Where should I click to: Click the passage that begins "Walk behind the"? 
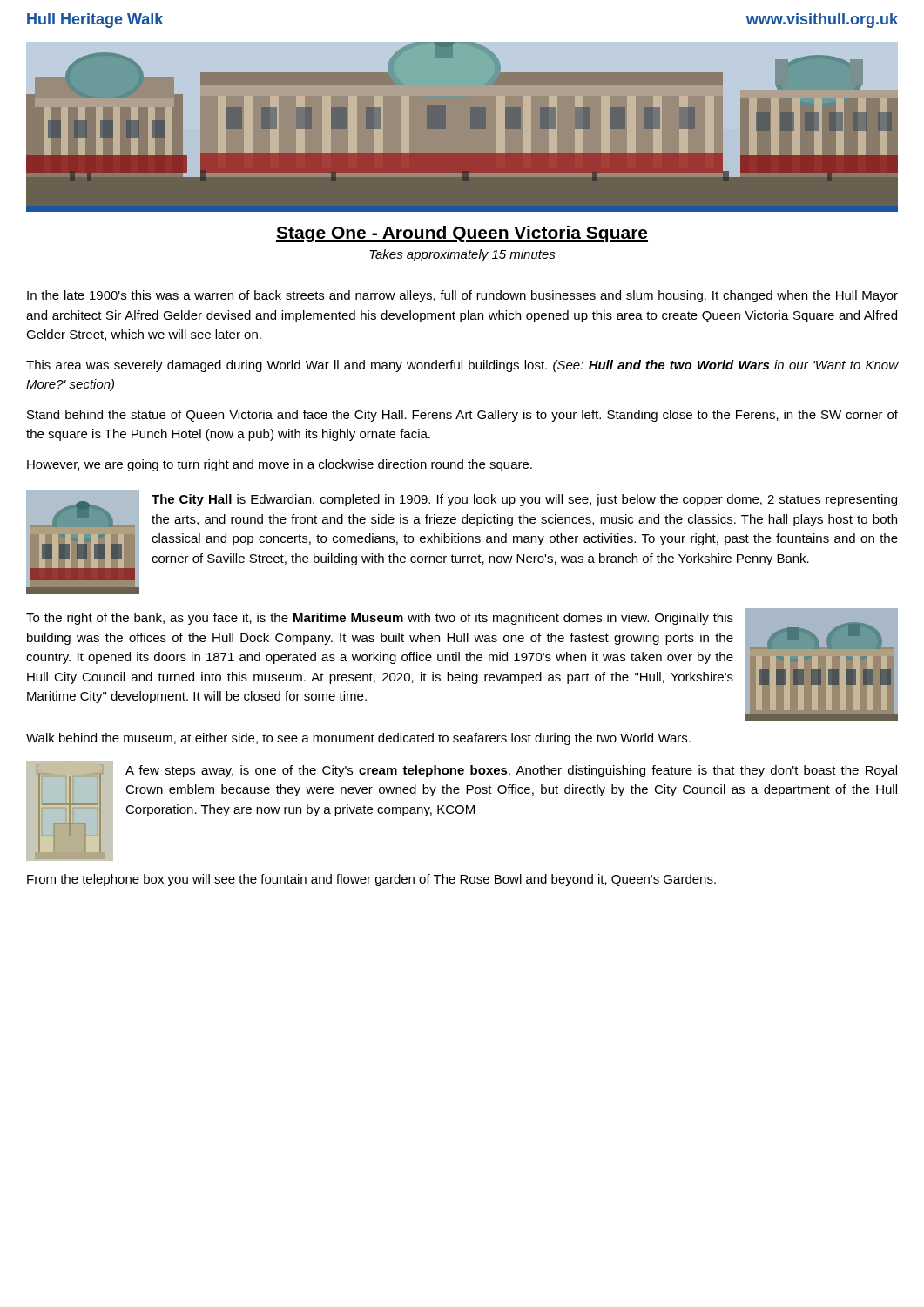pos(359,738)
